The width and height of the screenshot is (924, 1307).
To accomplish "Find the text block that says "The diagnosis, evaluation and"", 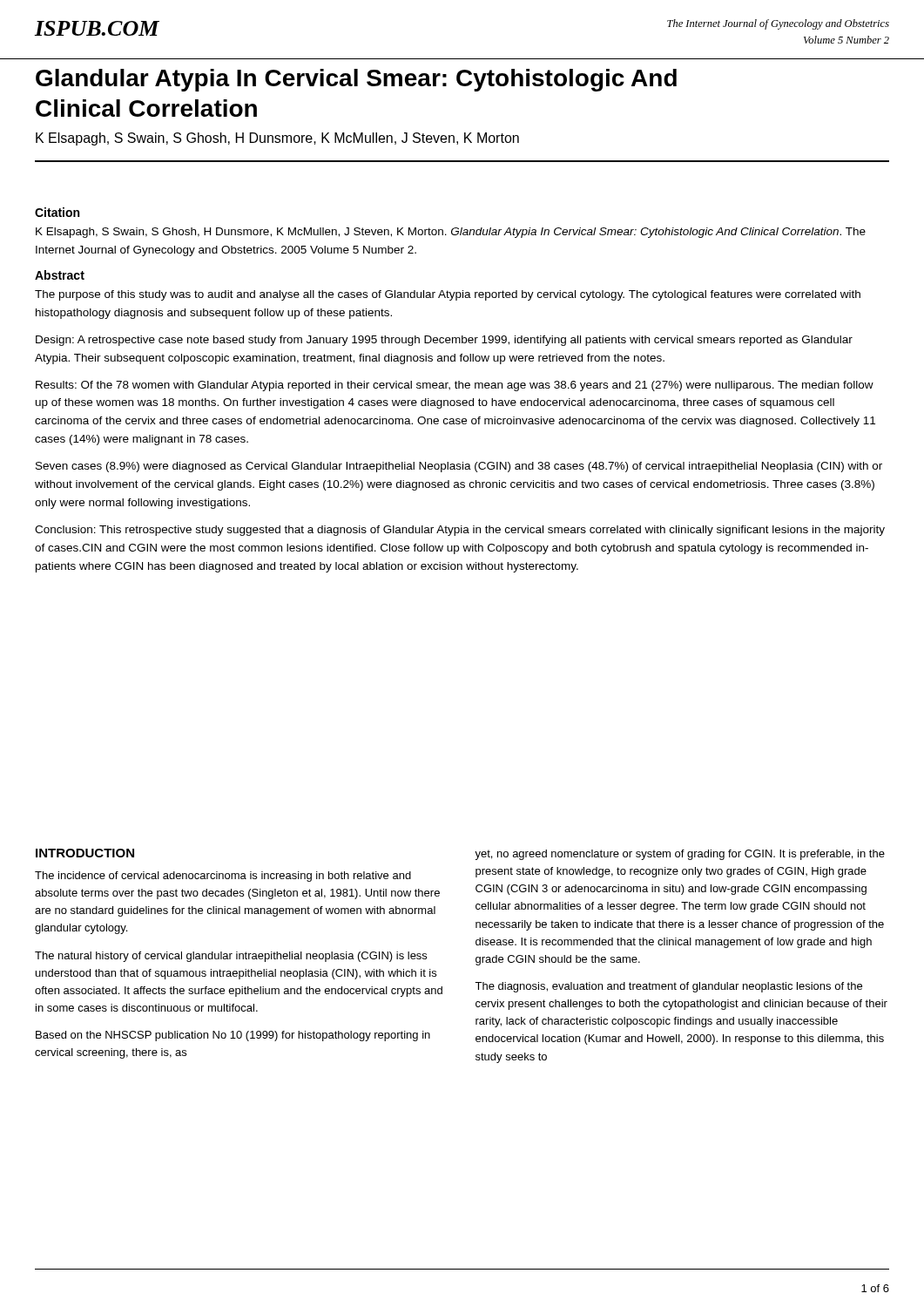I will (x=681, y=1021).
